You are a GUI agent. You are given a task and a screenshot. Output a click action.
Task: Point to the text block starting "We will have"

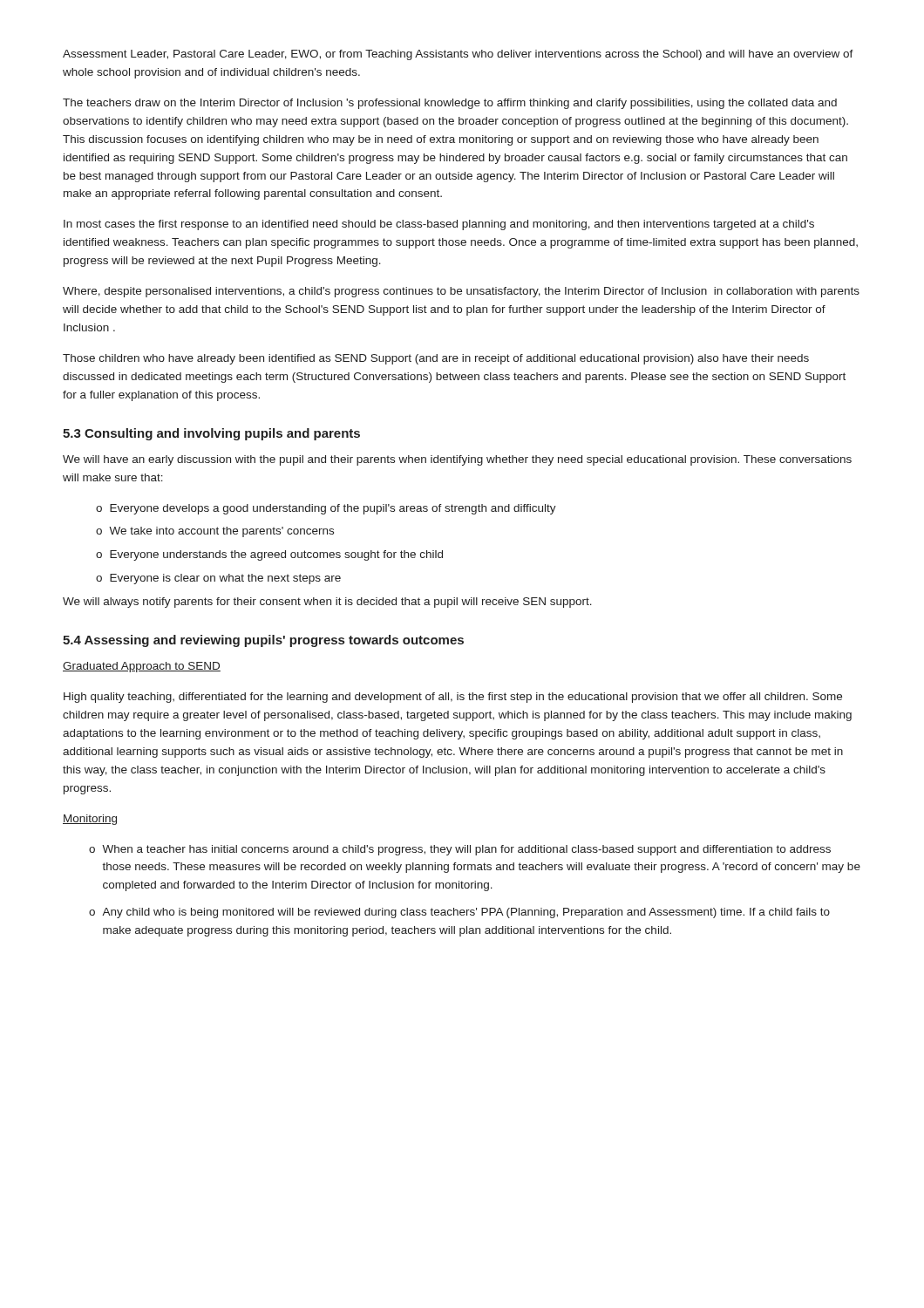(457, 468)
